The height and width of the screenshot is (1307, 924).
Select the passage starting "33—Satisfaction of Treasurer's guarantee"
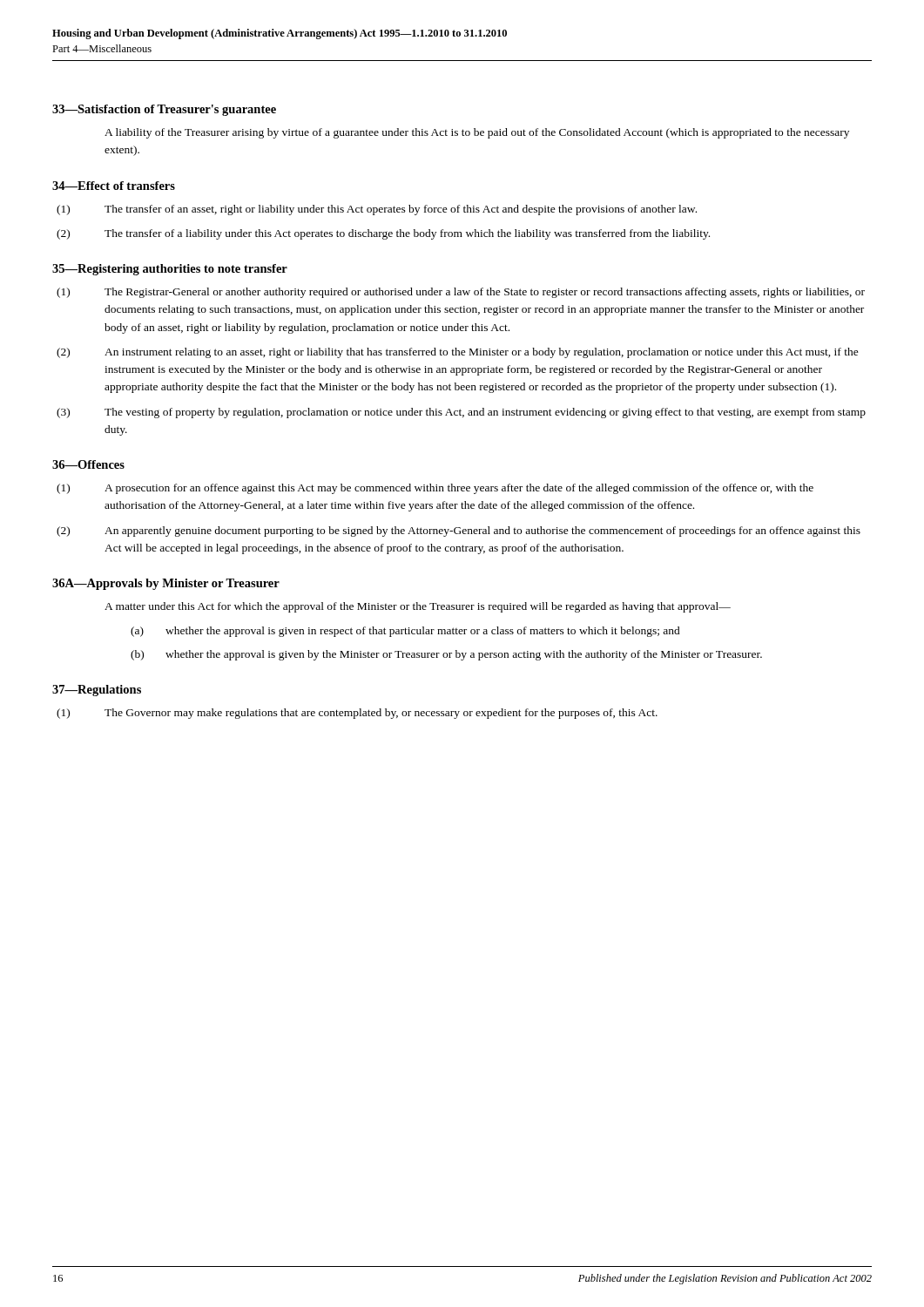pos(164,109)
